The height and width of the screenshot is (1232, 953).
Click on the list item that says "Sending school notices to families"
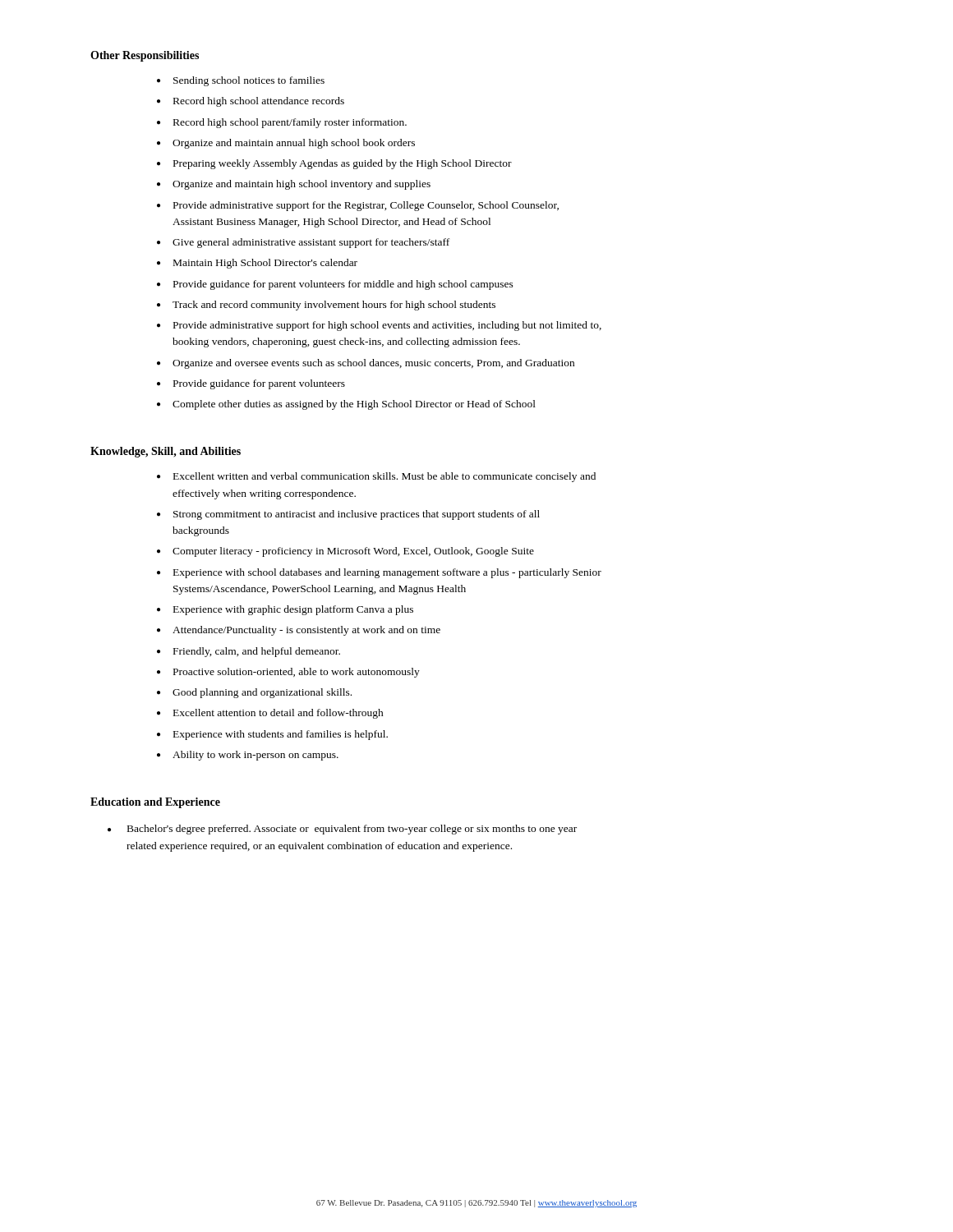tap(249, 80)
